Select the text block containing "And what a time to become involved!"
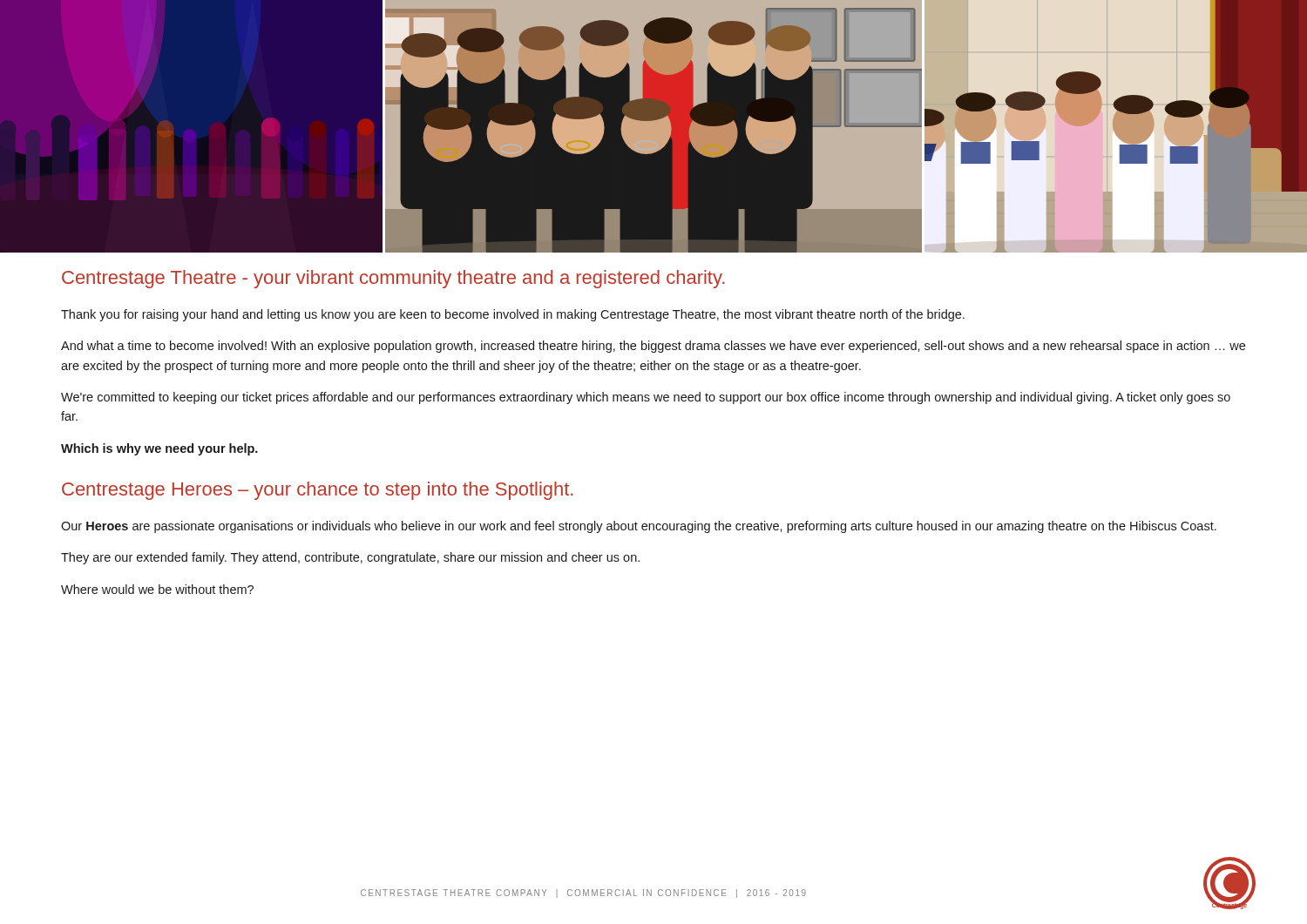Screen dimensions: 924x1307 (x=654, y=356)
